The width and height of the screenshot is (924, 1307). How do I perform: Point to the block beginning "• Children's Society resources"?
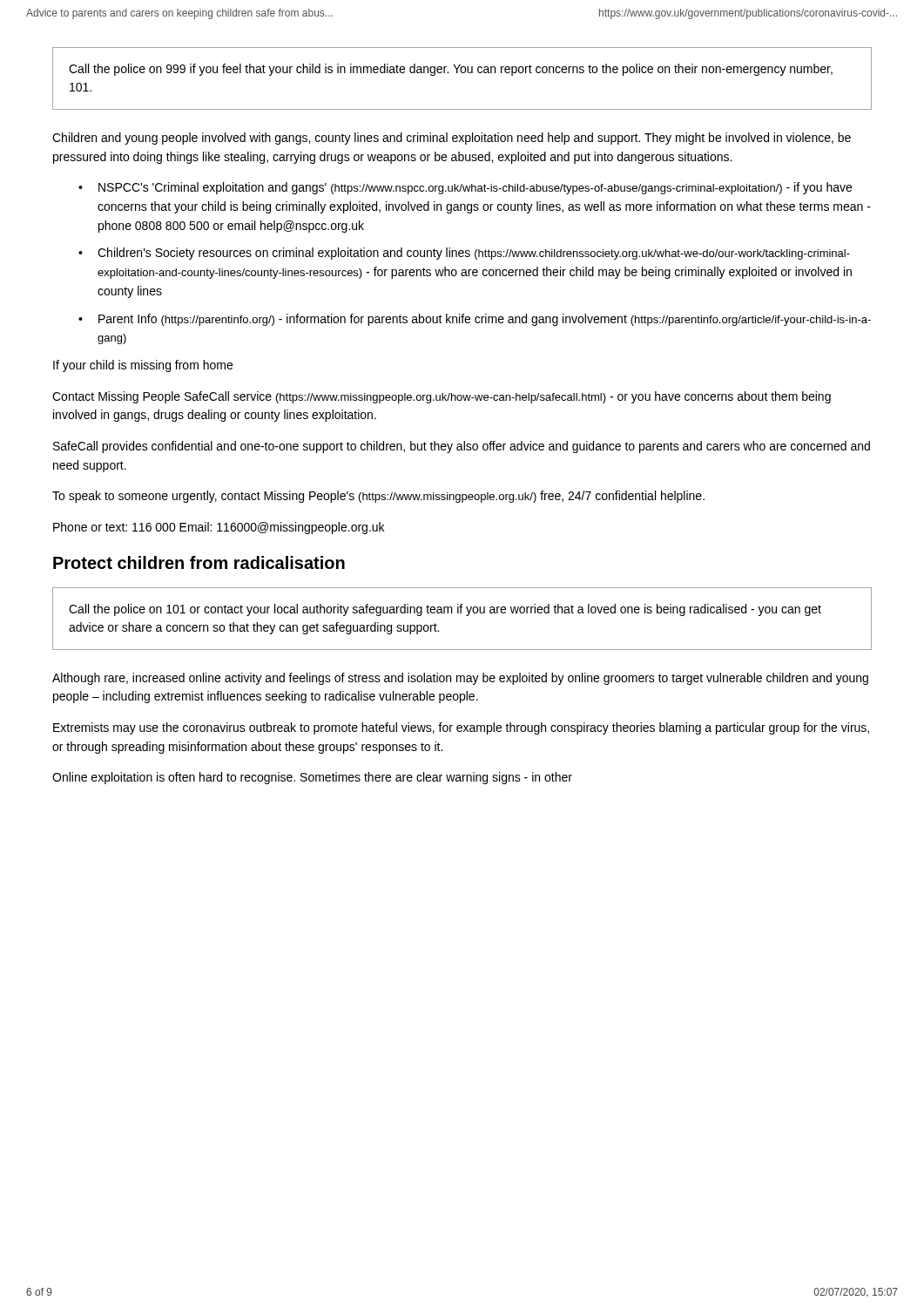(475, 273)
